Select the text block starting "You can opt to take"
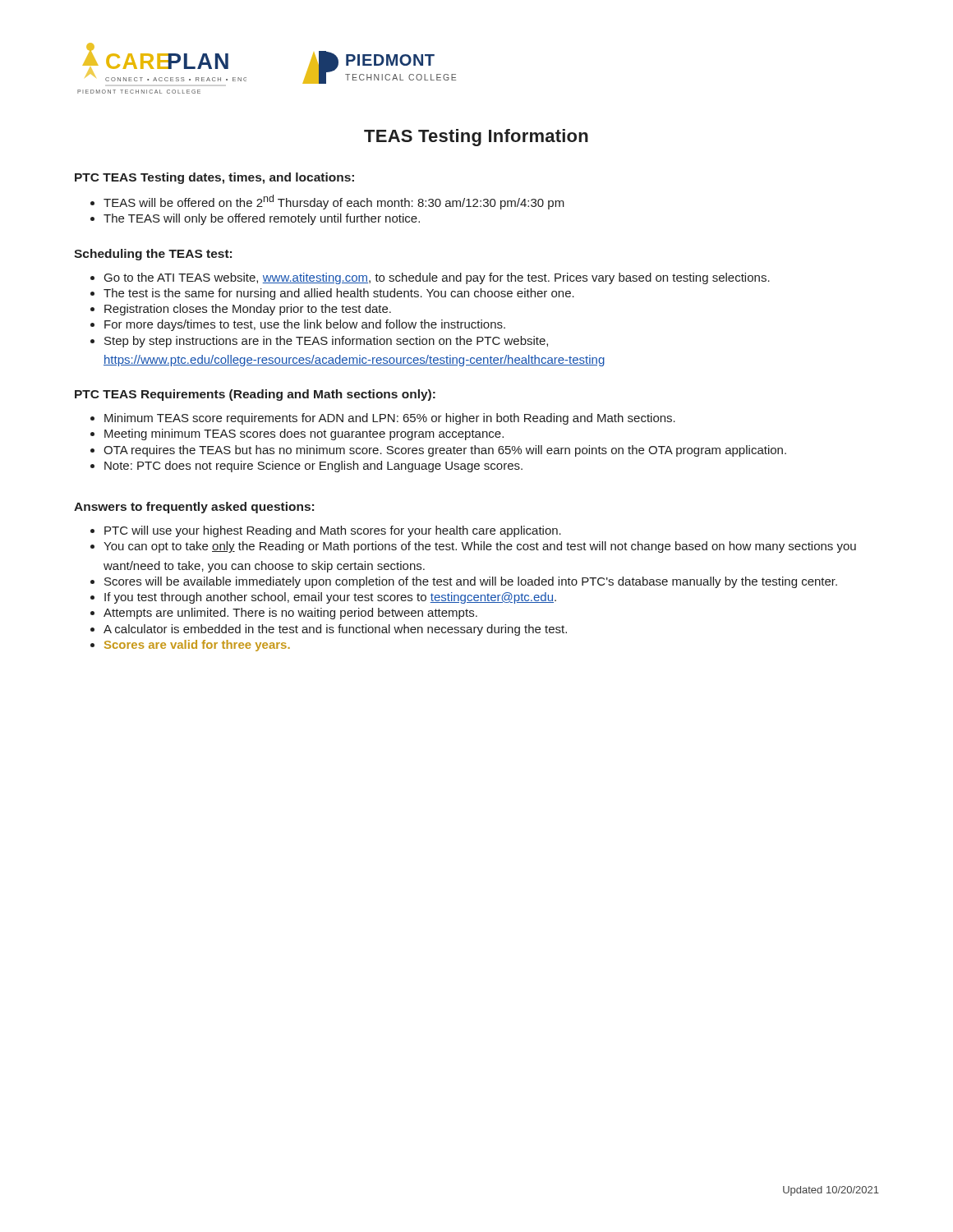Viewport: 953px width, 1232px height. 476,556
